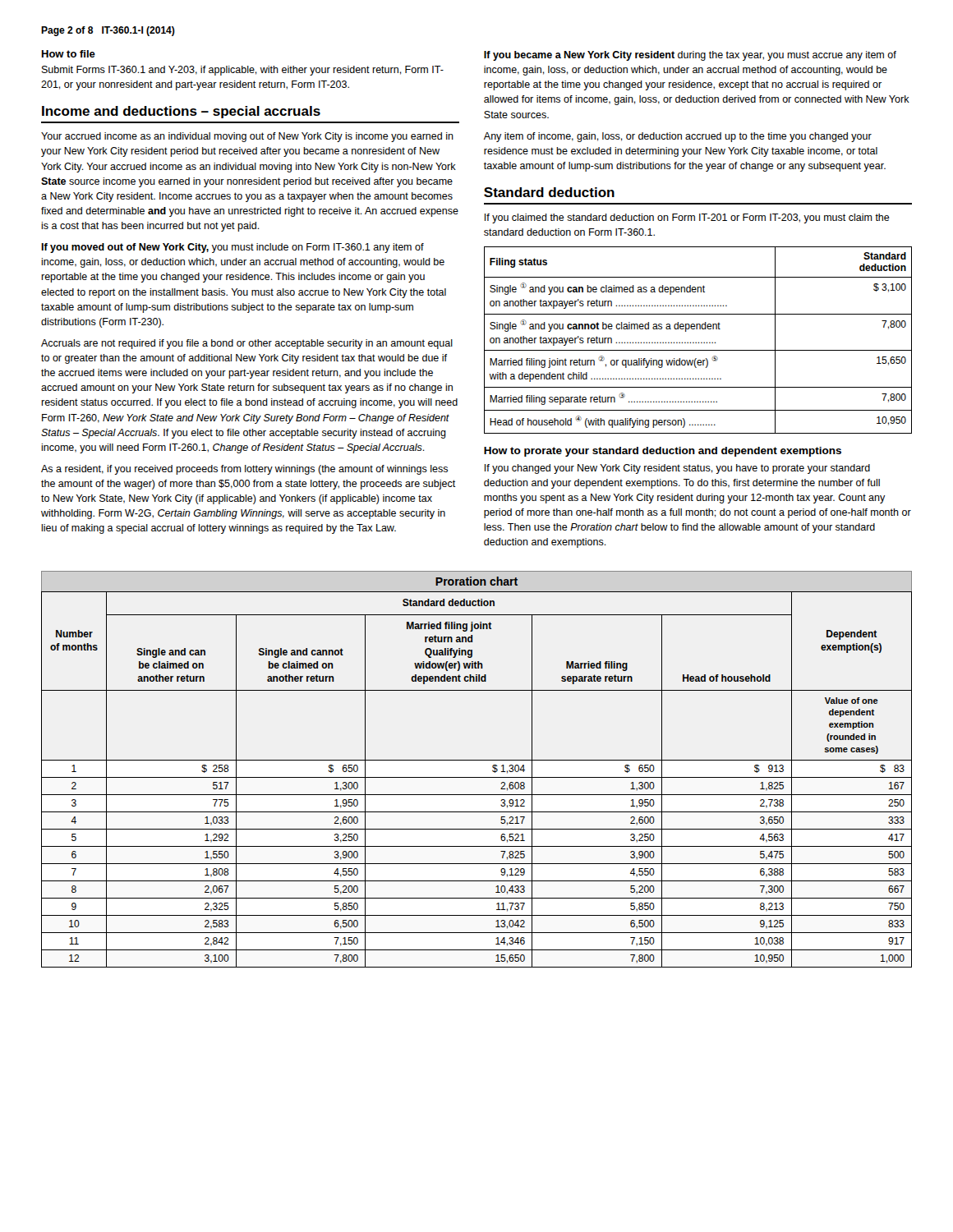Where does it say "How to file"?
This screenshot has height=1232, width=953.
pyautogui.click(x=68, y=54)
